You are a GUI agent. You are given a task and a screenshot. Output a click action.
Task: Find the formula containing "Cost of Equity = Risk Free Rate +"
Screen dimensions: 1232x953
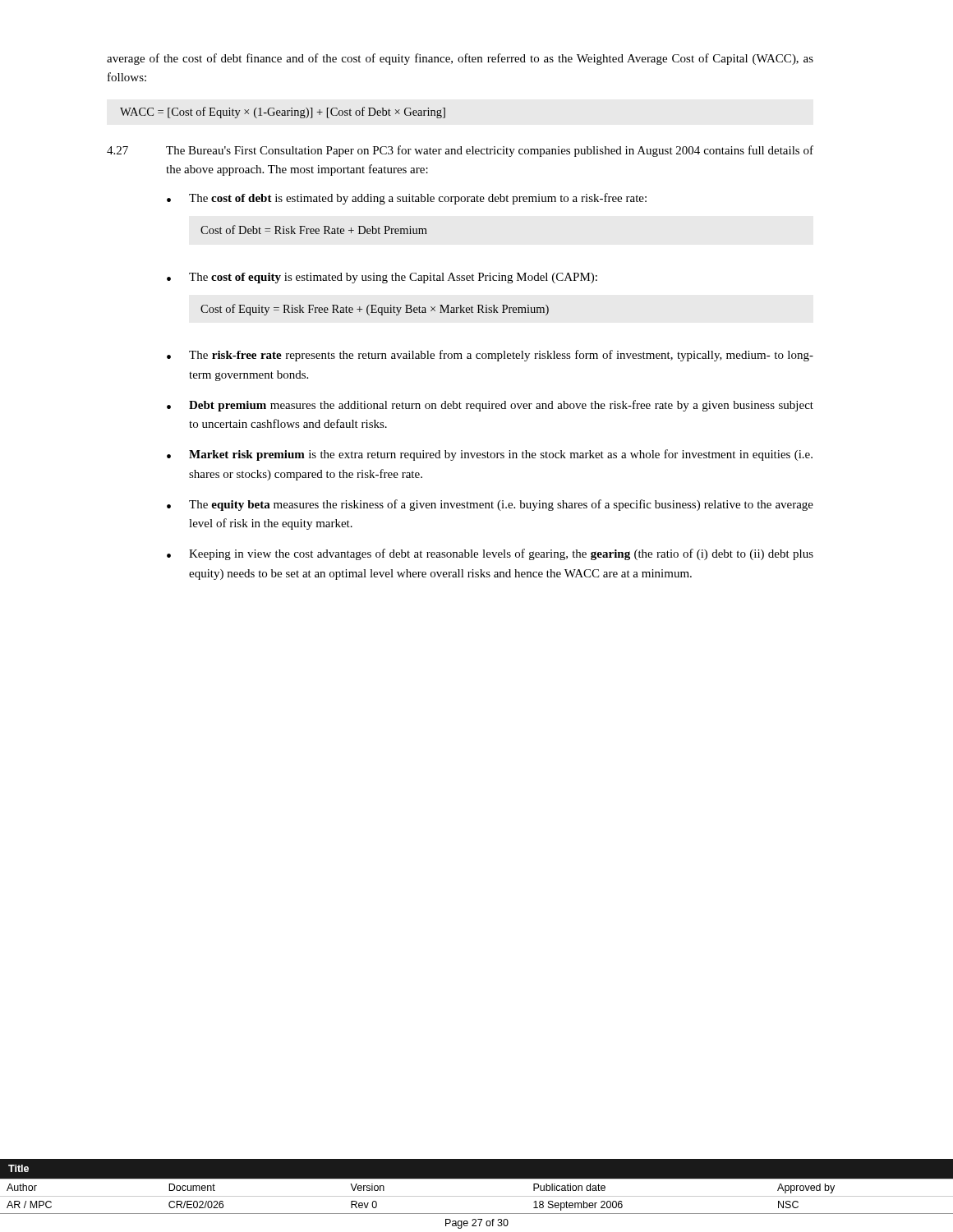pos(375,309)
